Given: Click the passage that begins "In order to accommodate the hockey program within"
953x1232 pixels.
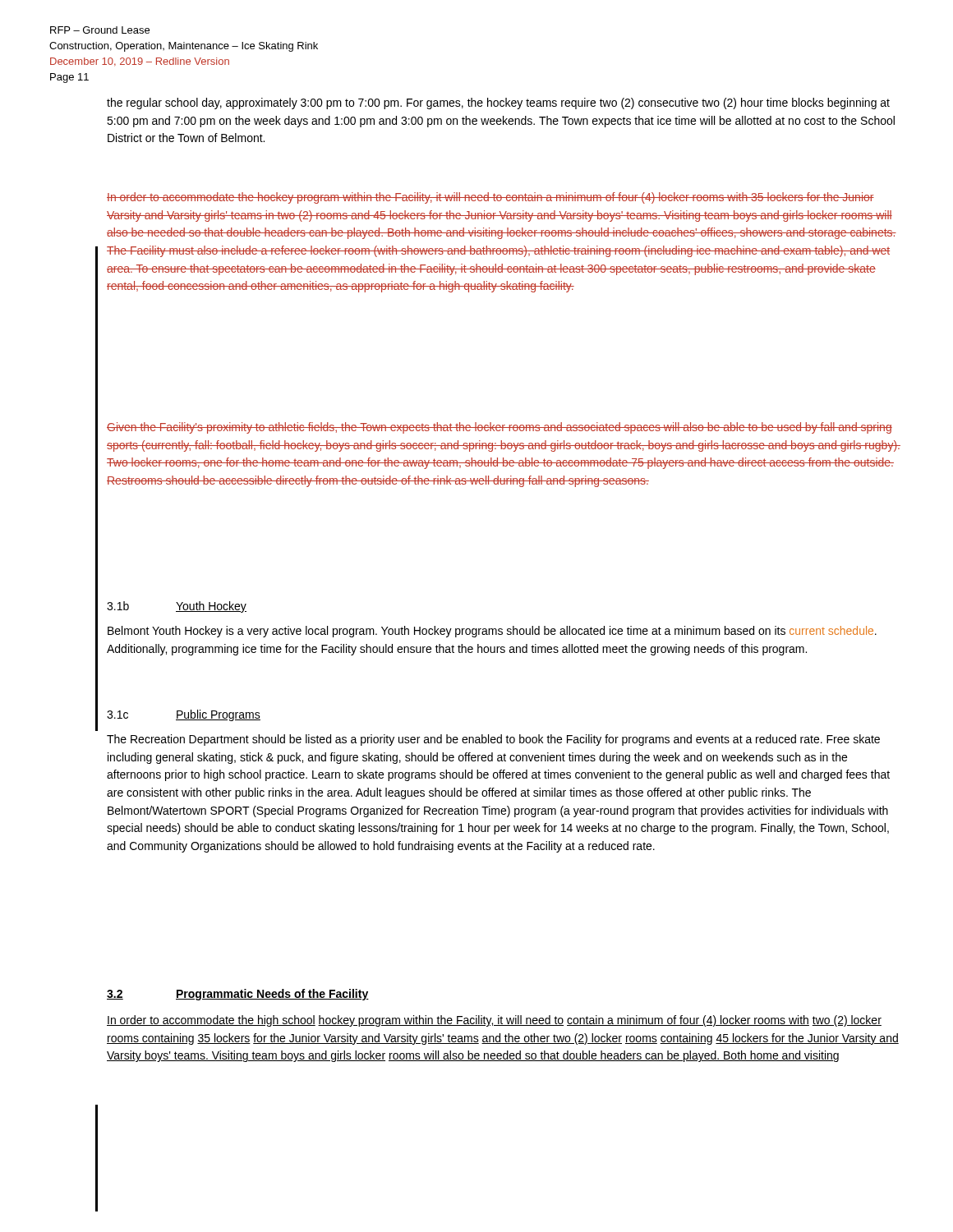Looking at the screenshot, I should (x=505, y=242).
